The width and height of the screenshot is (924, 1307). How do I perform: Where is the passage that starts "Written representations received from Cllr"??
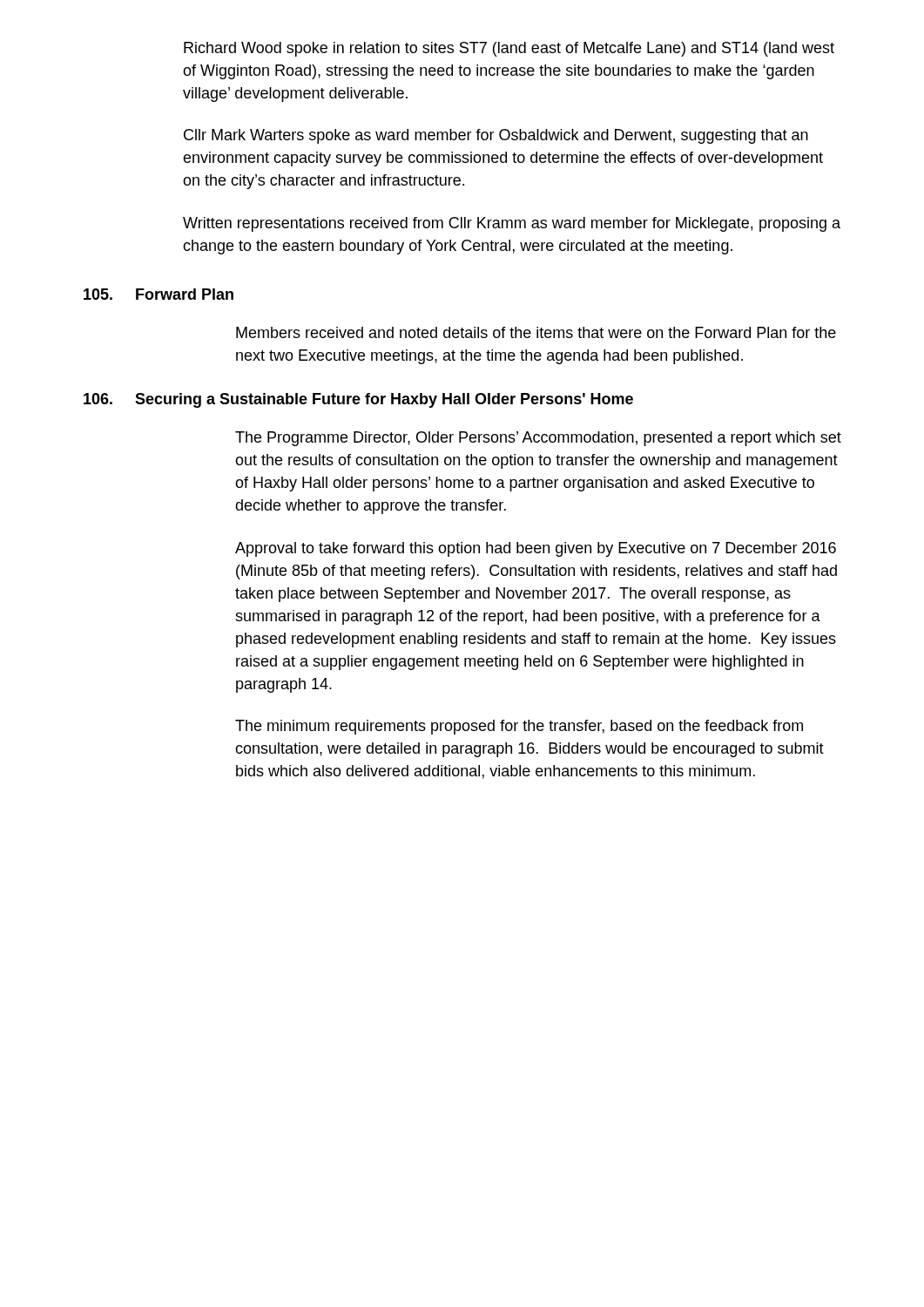pyautogui.click(x=512, y=234)
